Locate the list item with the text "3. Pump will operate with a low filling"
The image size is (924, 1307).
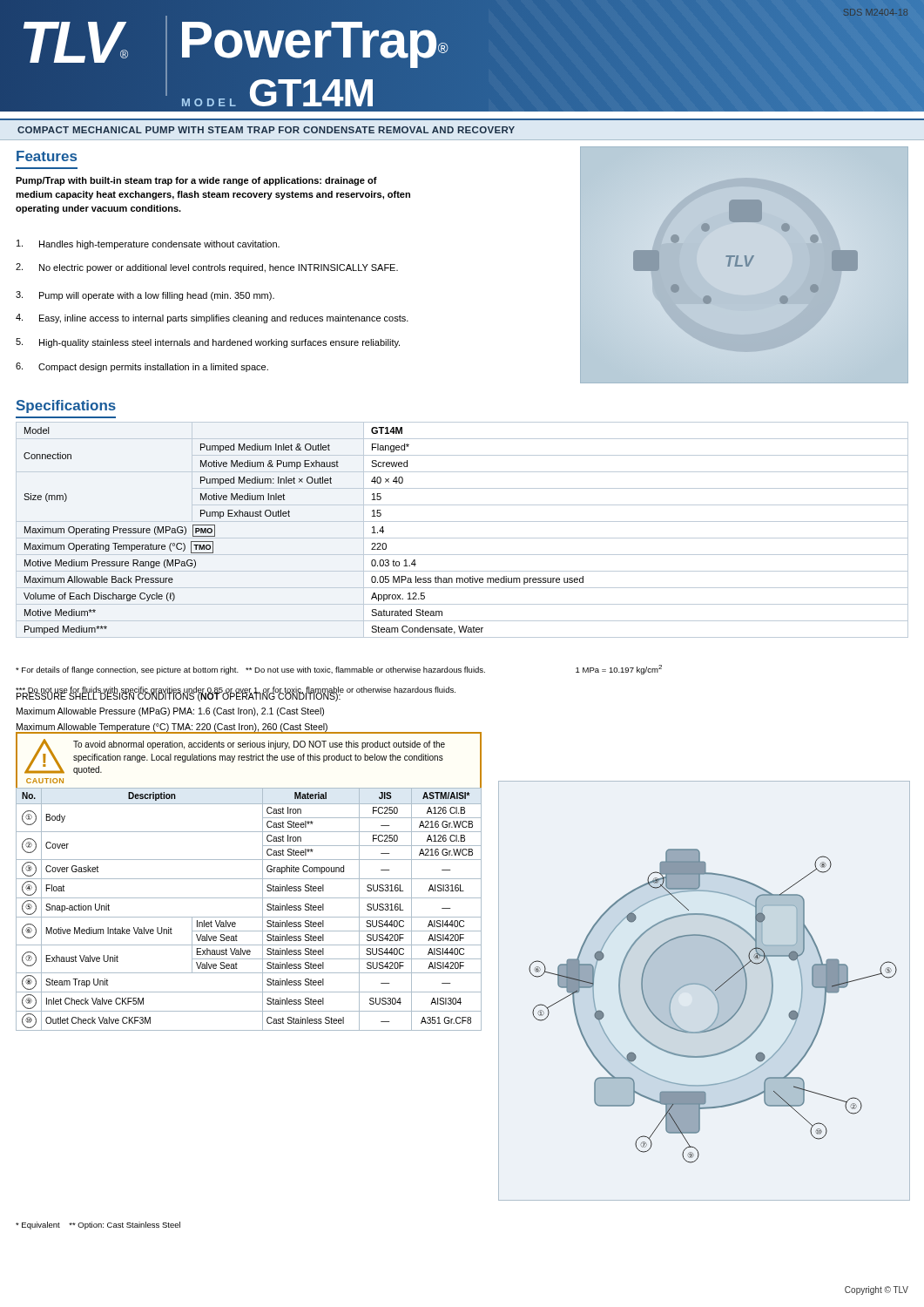(x=145, y=296)
